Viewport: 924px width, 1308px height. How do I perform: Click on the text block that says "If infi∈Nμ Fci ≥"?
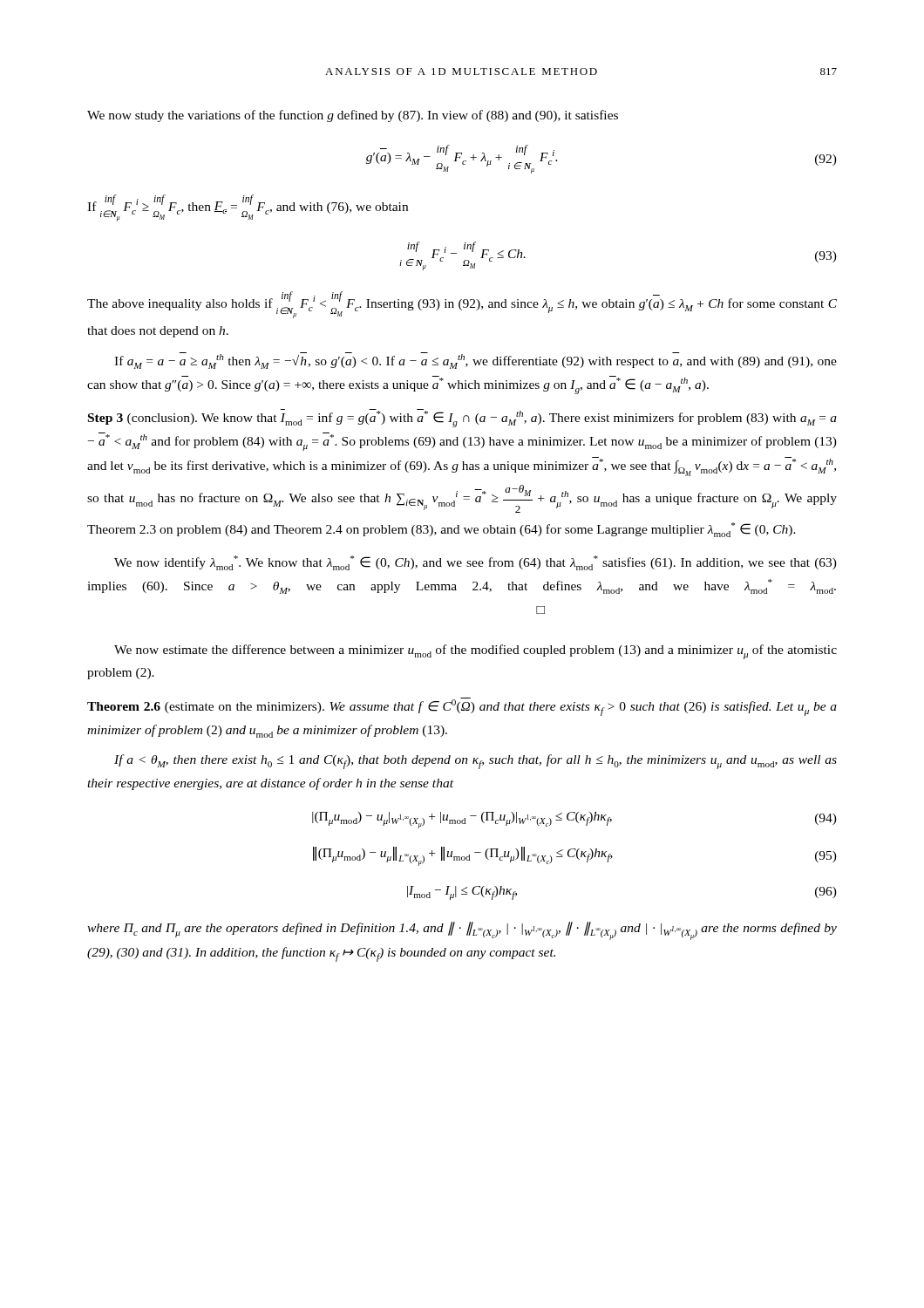coord(248,207)
